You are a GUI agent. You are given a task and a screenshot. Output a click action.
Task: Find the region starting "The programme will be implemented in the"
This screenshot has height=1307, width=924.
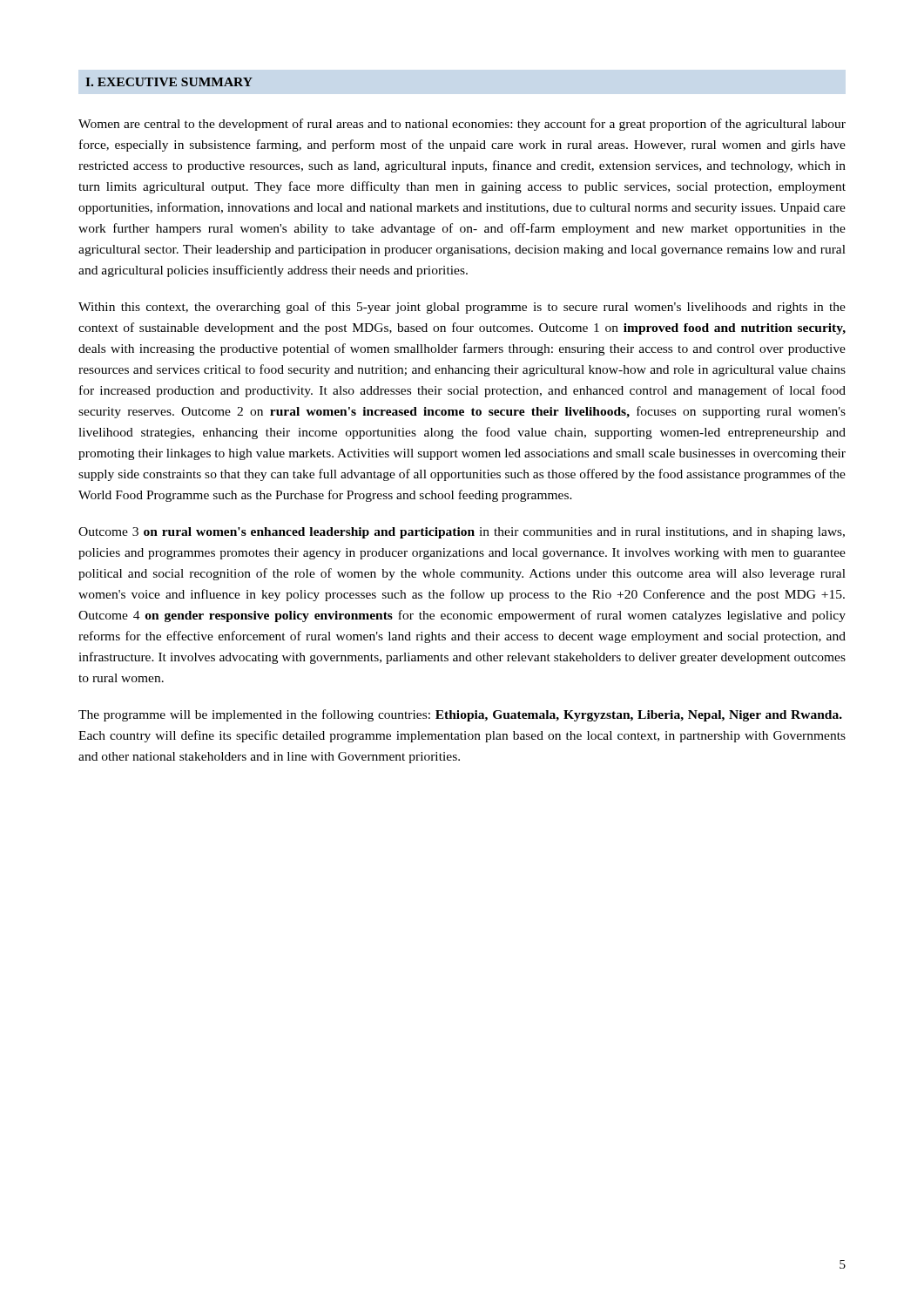coord(462,735)
